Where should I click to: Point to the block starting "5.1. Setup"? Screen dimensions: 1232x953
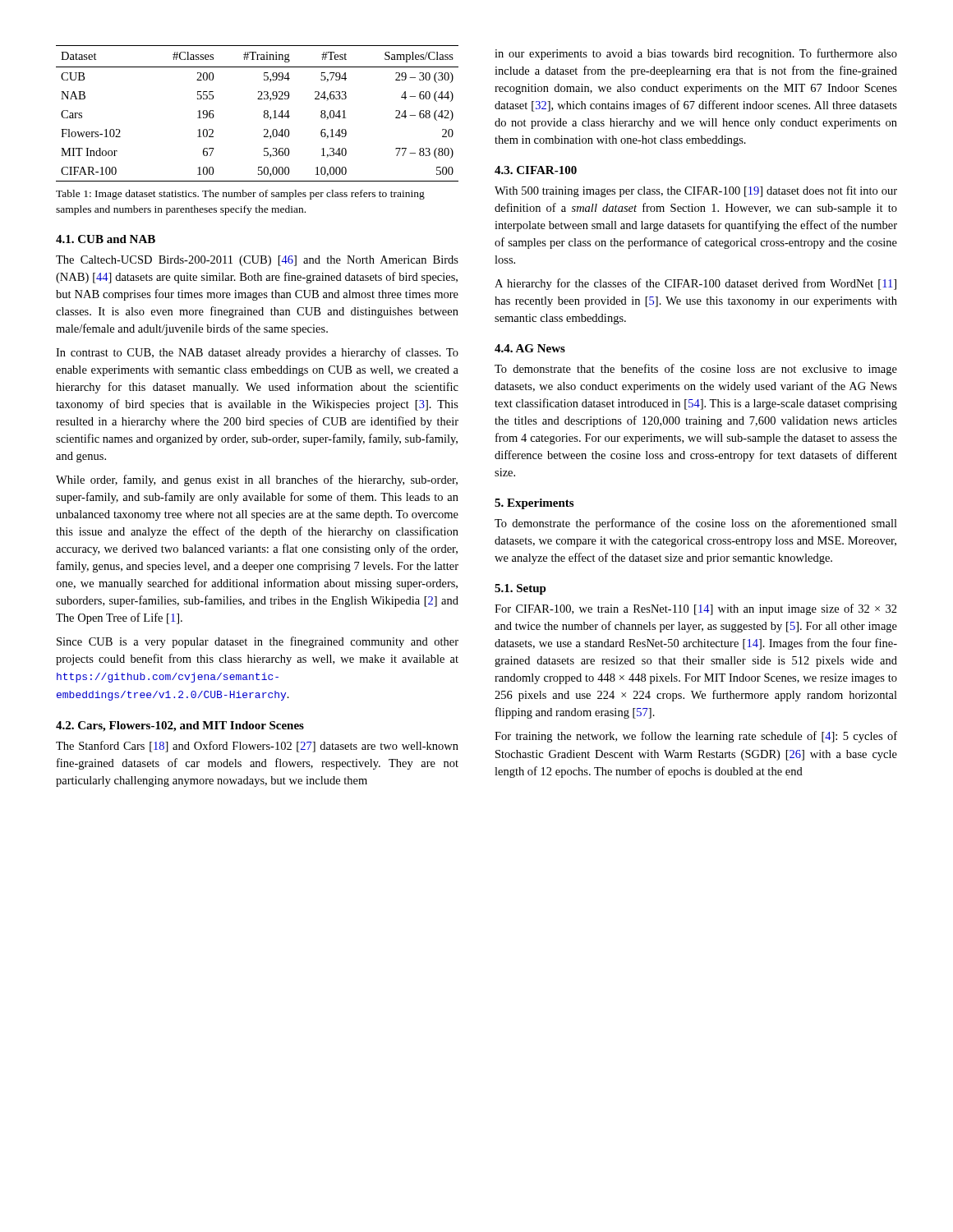tap(520, 588)
